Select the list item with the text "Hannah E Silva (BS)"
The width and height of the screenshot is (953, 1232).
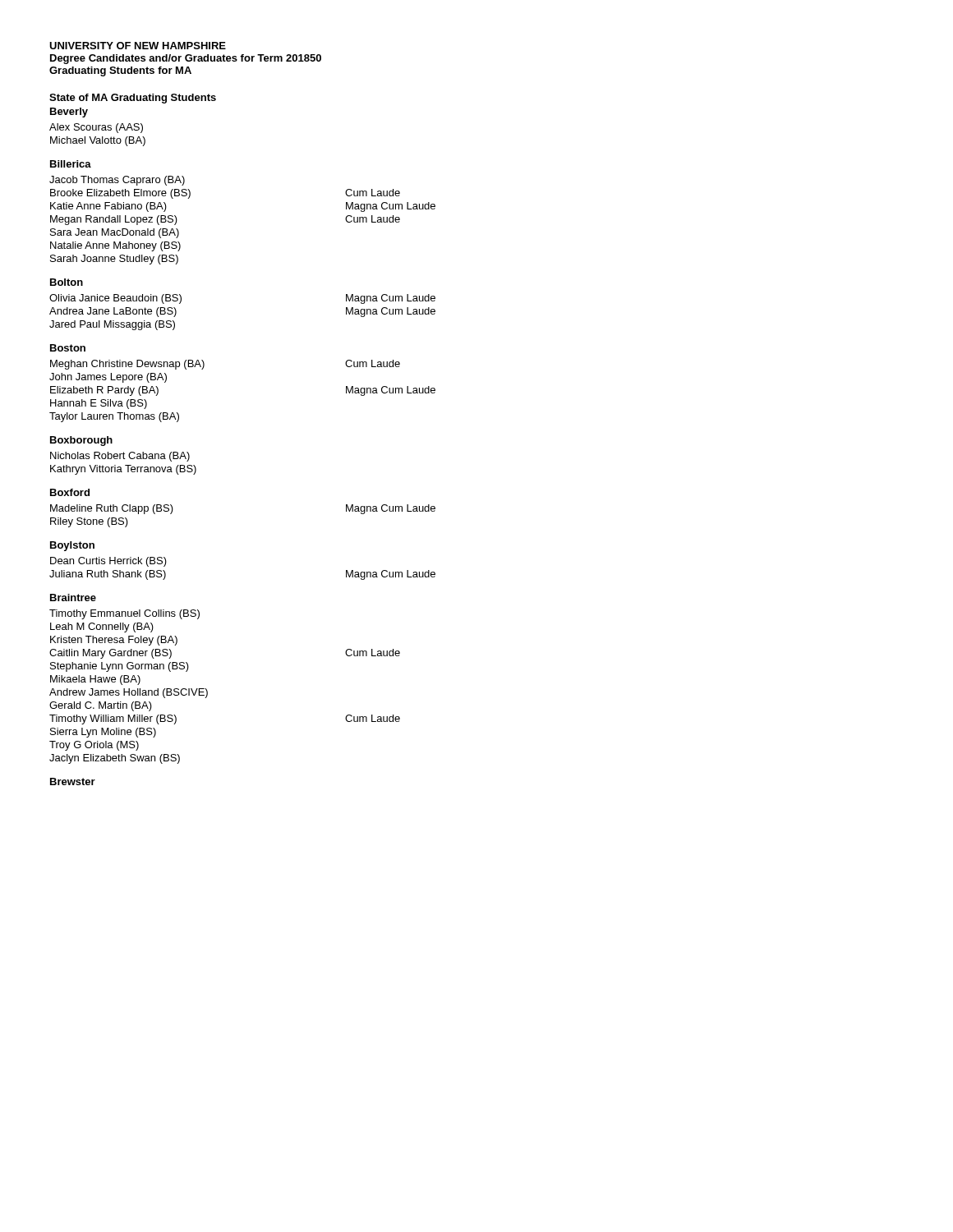coord(99,404)
